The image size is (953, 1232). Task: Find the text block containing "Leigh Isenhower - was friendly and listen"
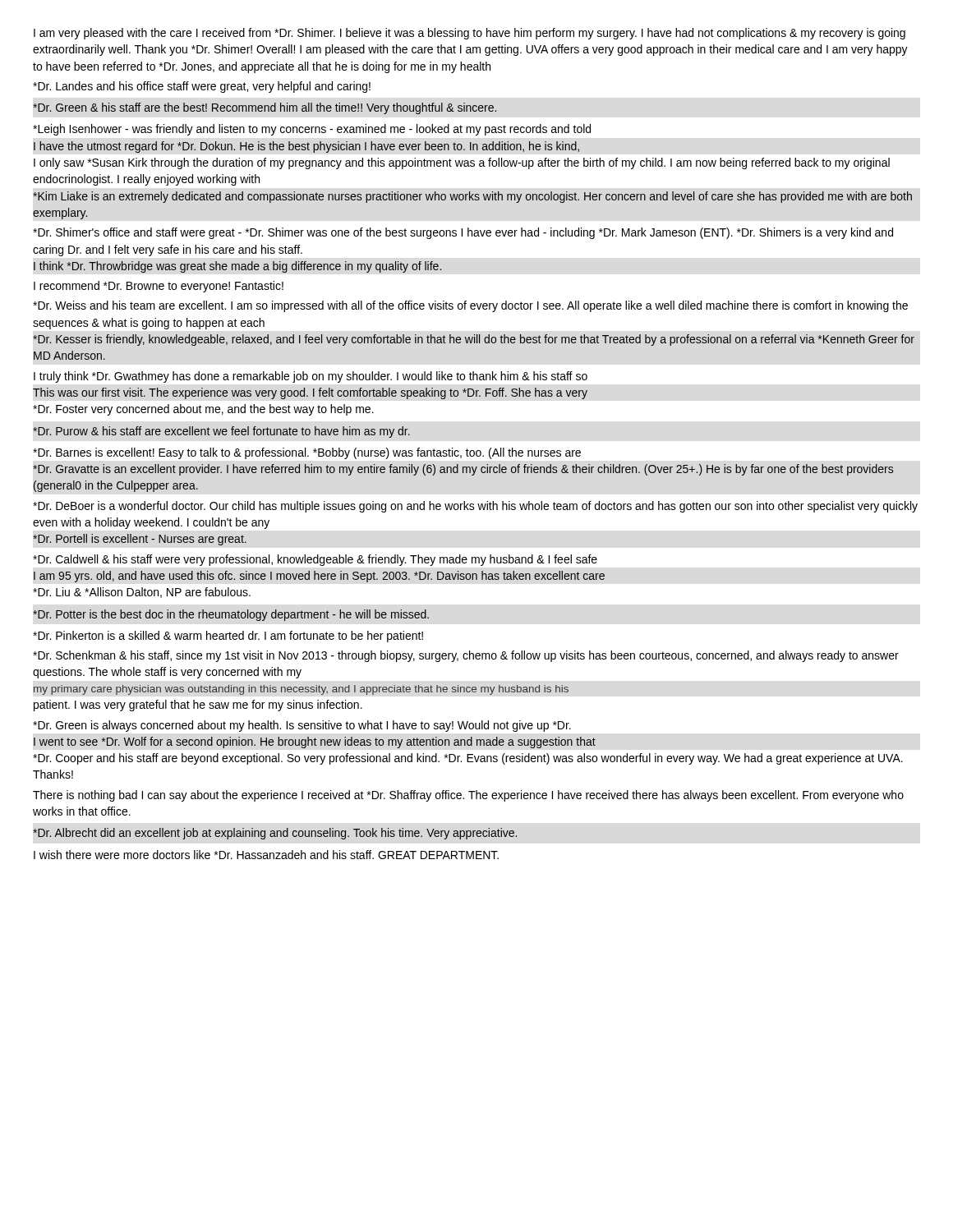476,172
